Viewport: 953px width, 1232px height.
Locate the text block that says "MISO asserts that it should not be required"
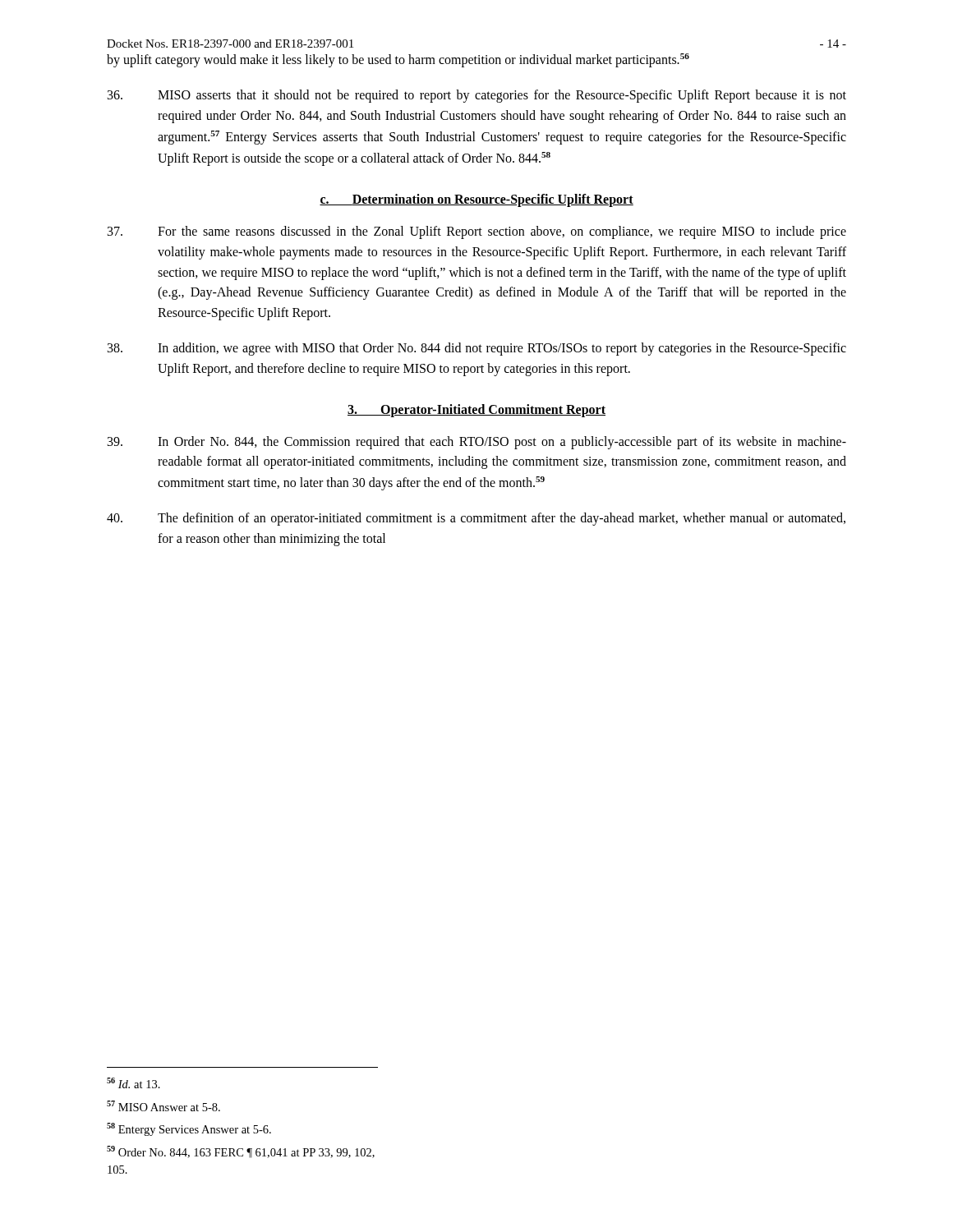click(476, 127)
